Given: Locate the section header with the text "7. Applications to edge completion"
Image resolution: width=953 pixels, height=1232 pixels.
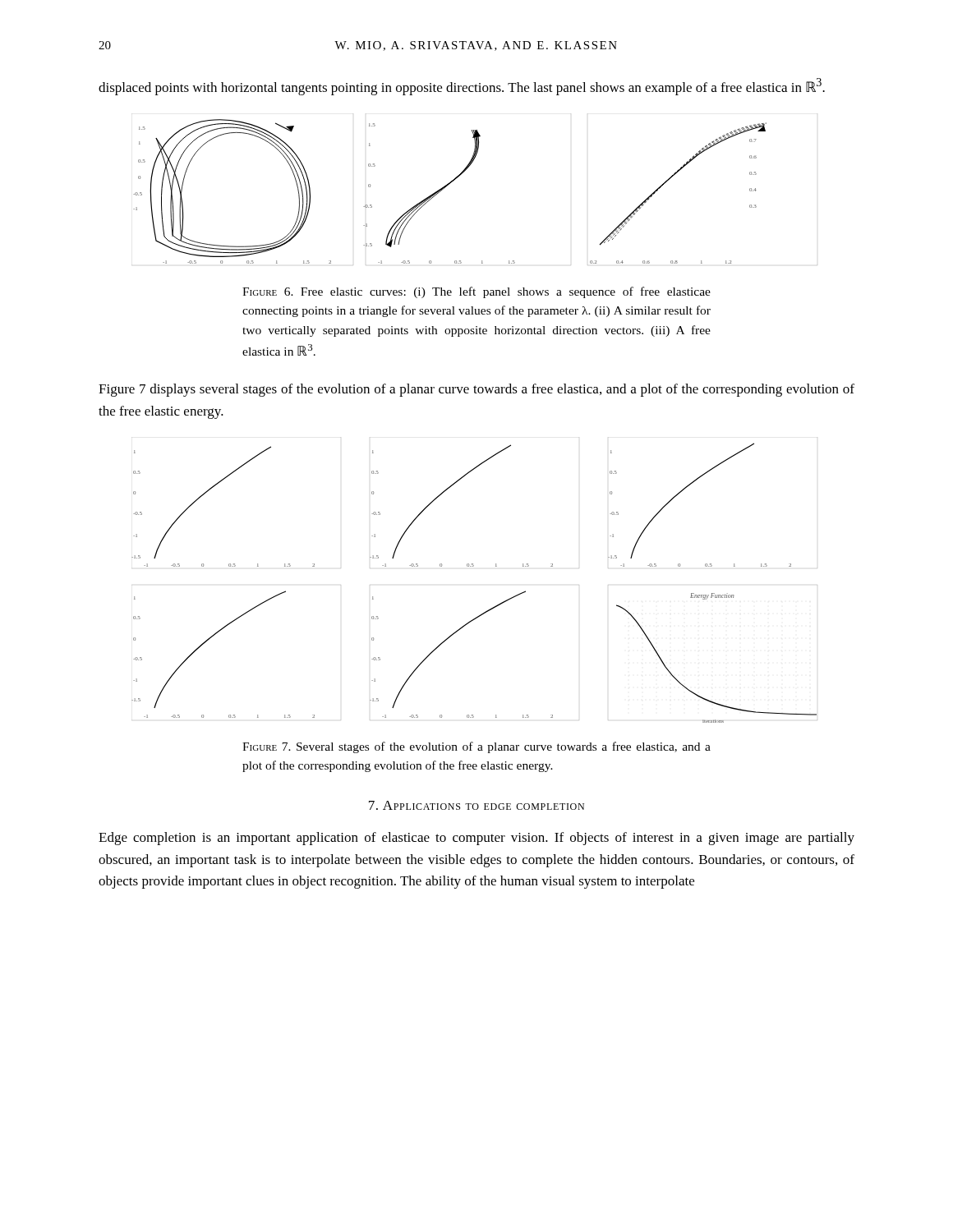Looking at the screenshot, I should point(476,806).
